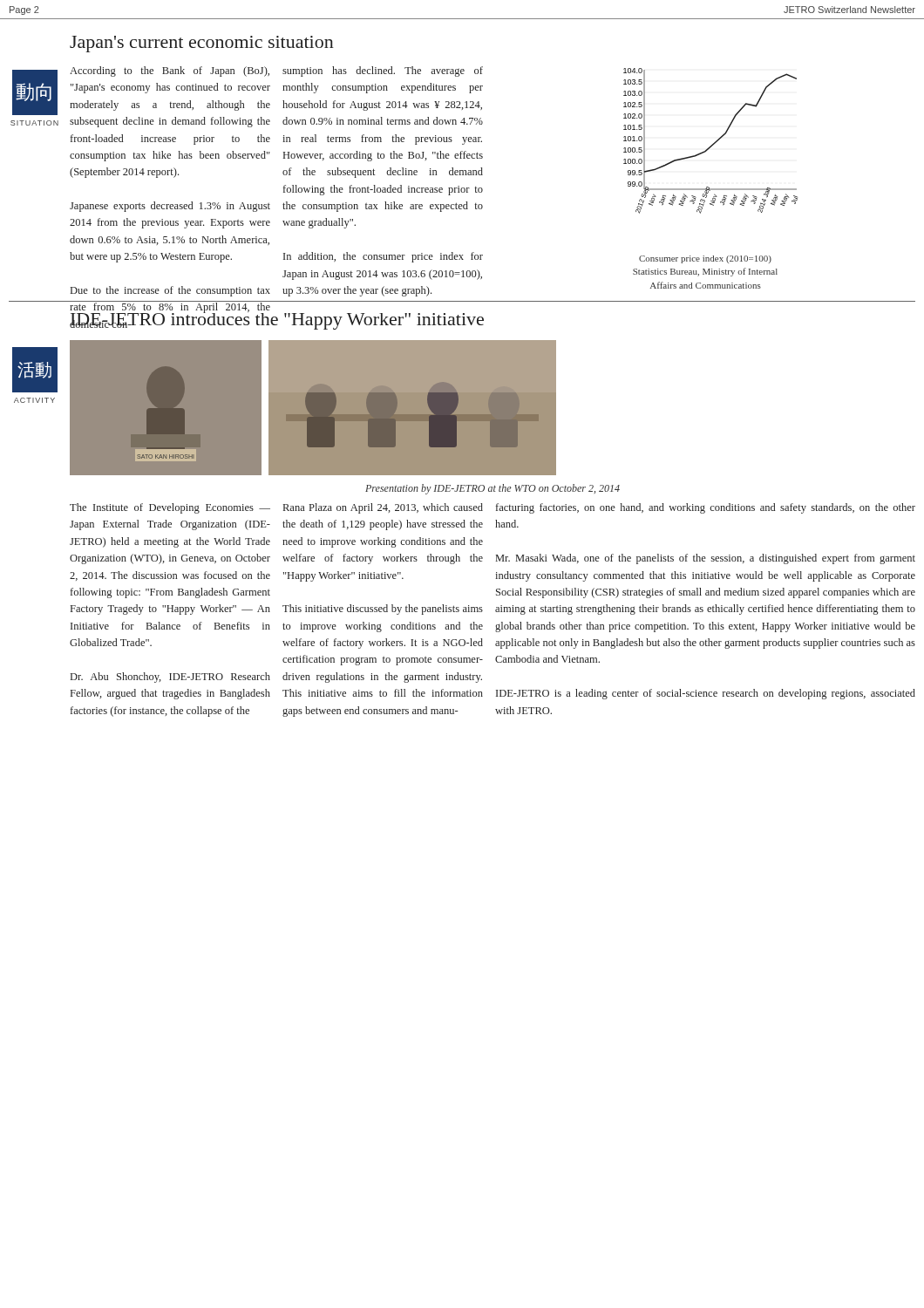Select the text block with the text "The Institute of Developing Economies — Japan External"
Image resolution: width=924 pixels, height=1308 pixels.
170,609
